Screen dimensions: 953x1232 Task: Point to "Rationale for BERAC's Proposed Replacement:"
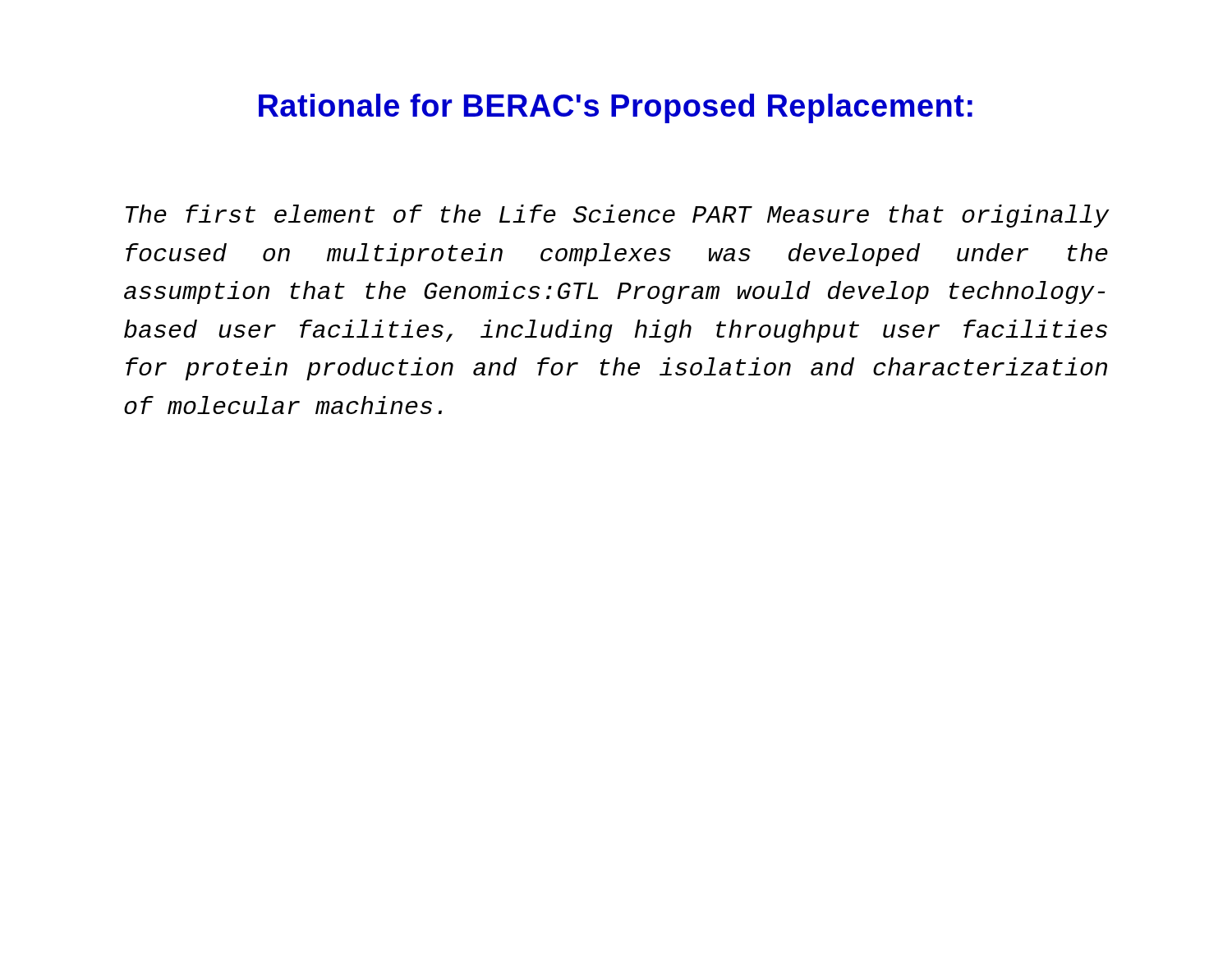click(x=616, y=106)
